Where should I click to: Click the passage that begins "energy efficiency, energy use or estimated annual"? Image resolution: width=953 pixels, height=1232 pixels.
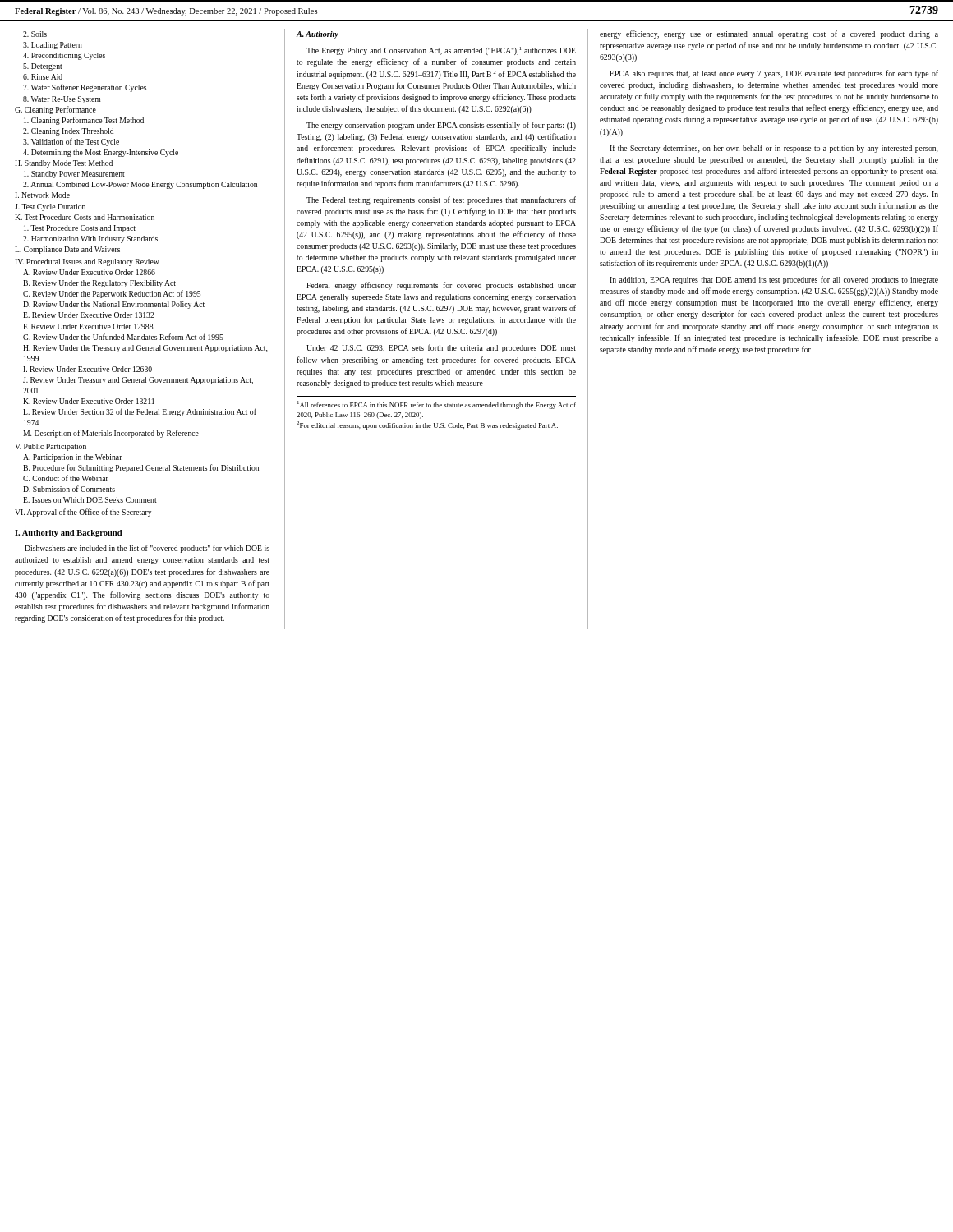point(769,192)
